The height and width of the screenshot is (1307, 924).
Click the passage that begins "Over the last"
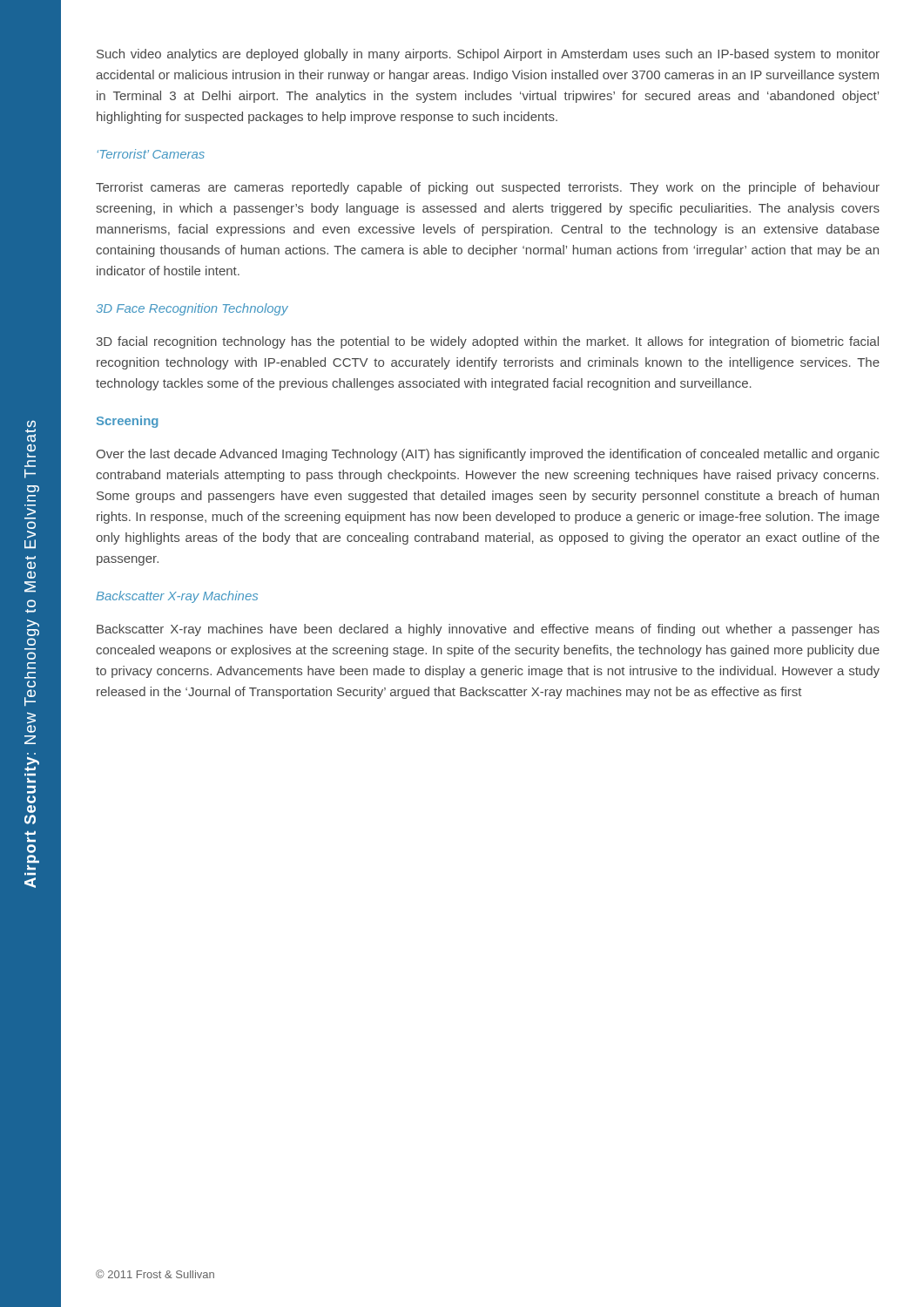coord(488,506)
